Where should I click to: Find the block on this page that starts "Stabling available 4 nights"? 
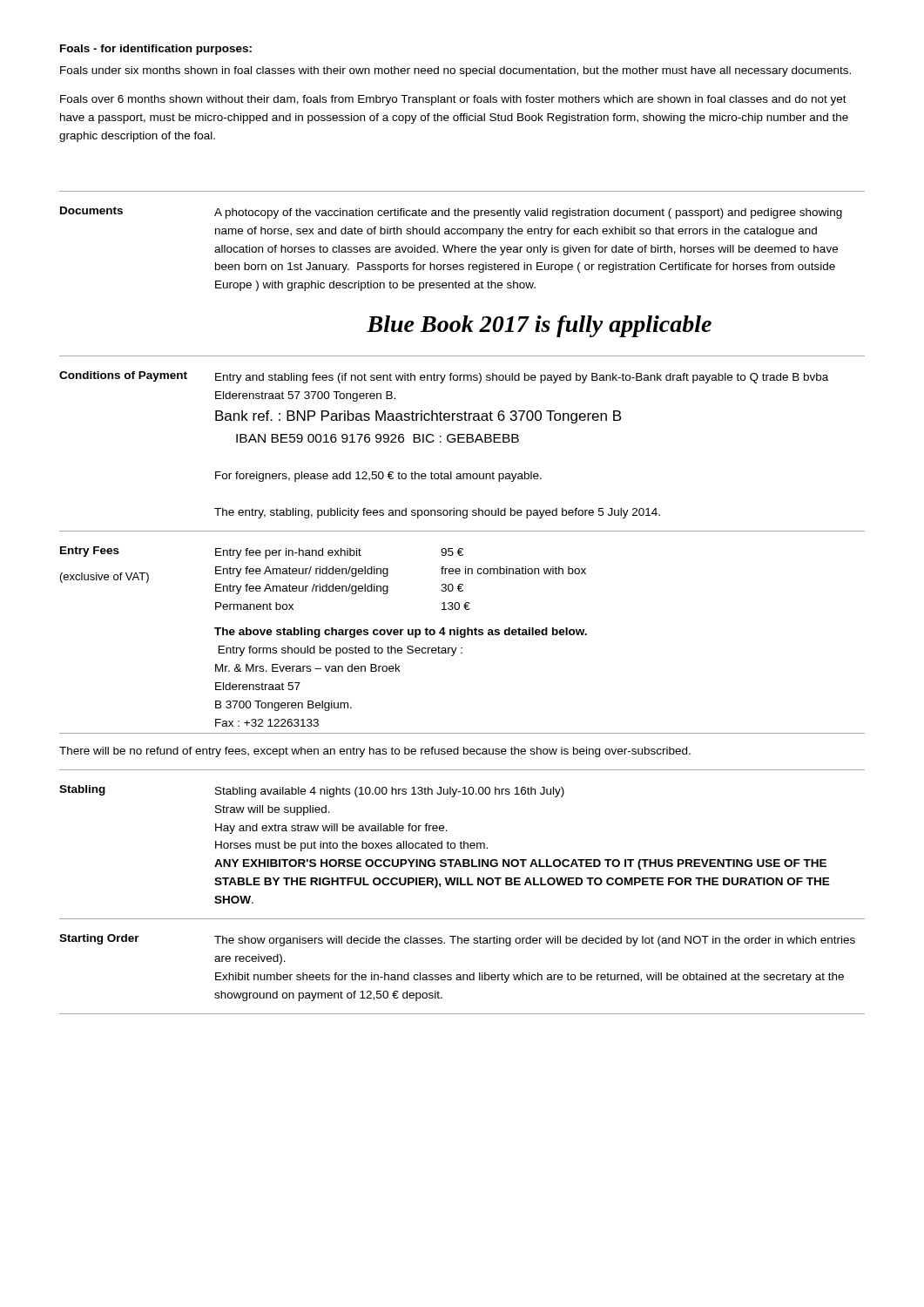390,792
